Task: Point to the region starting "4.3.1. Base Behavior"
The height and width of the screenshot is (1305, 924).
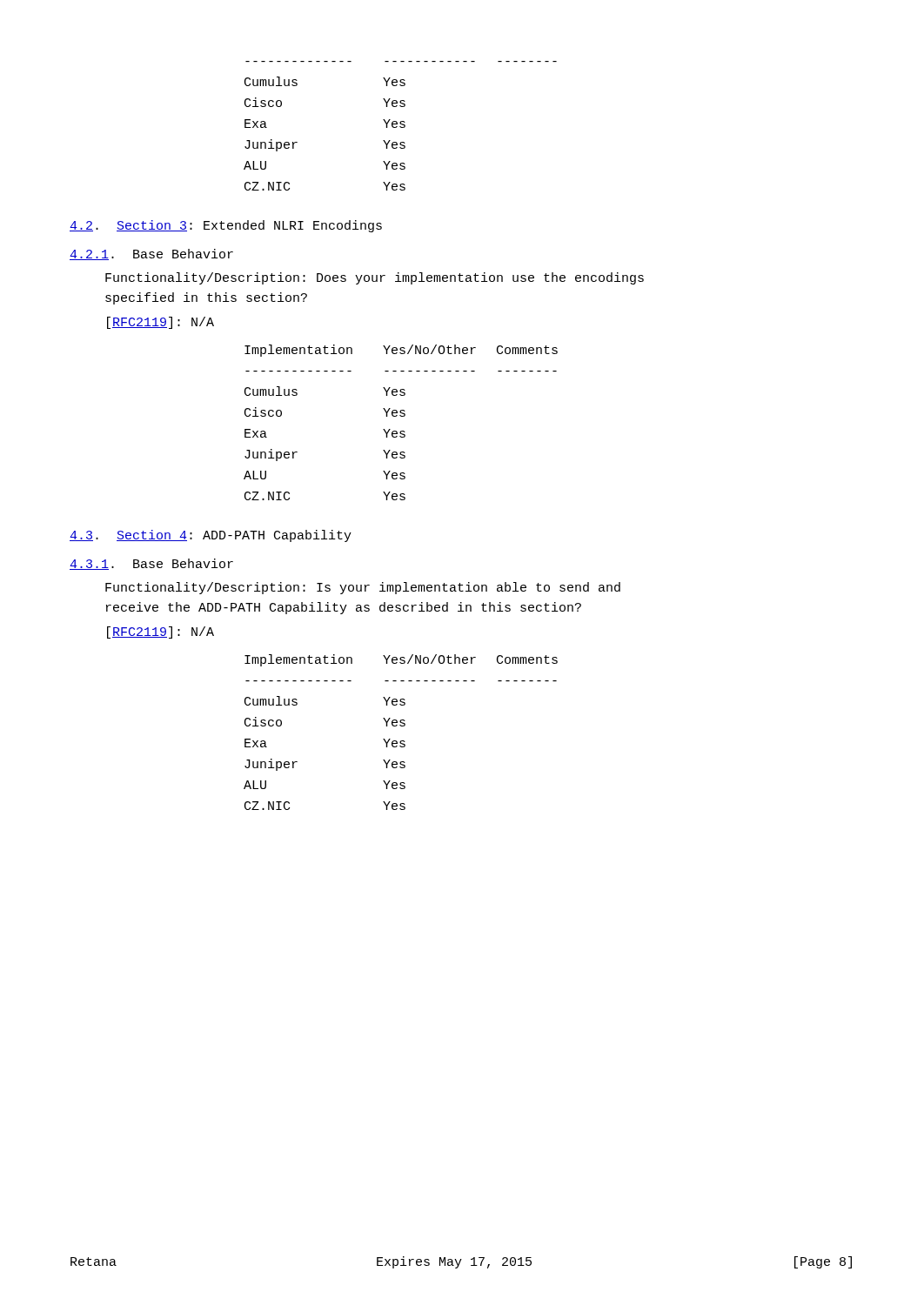Action: [152, 565]
